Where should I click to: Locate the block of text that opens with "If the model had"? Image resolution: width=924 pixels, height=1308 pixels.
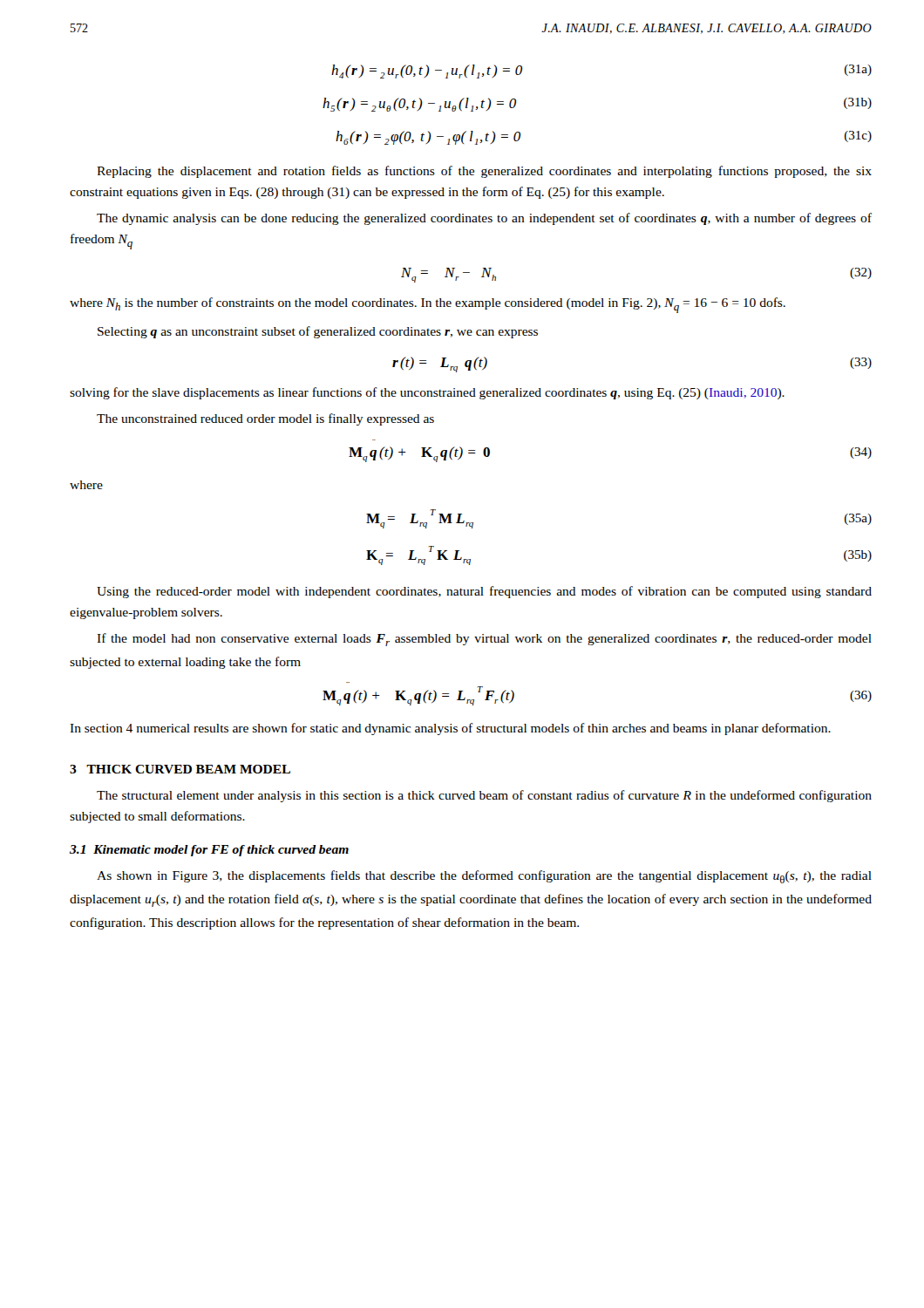click(x=471, y=650)
